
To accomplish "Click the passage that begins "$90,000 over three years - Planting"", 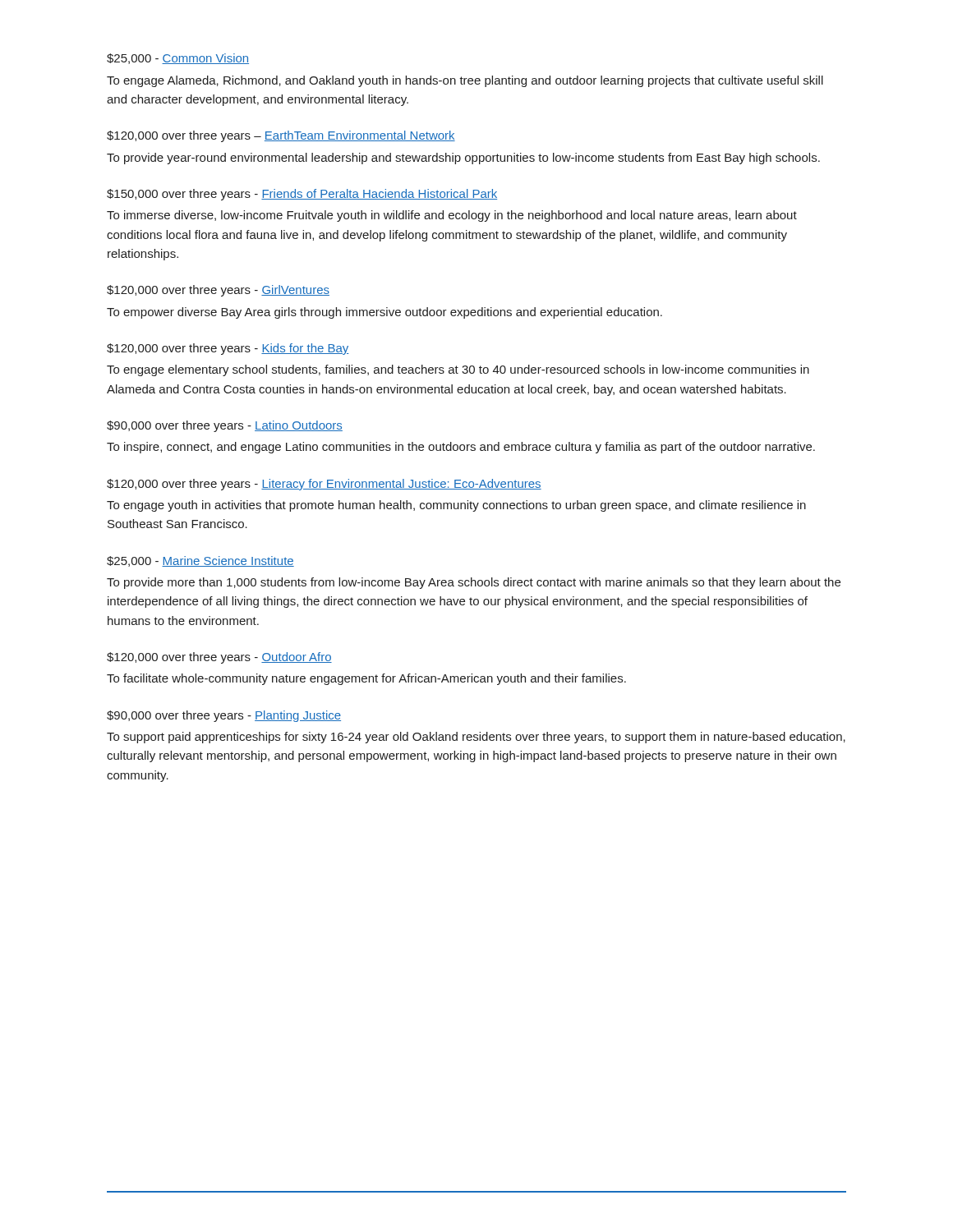I will pos(476,745).
